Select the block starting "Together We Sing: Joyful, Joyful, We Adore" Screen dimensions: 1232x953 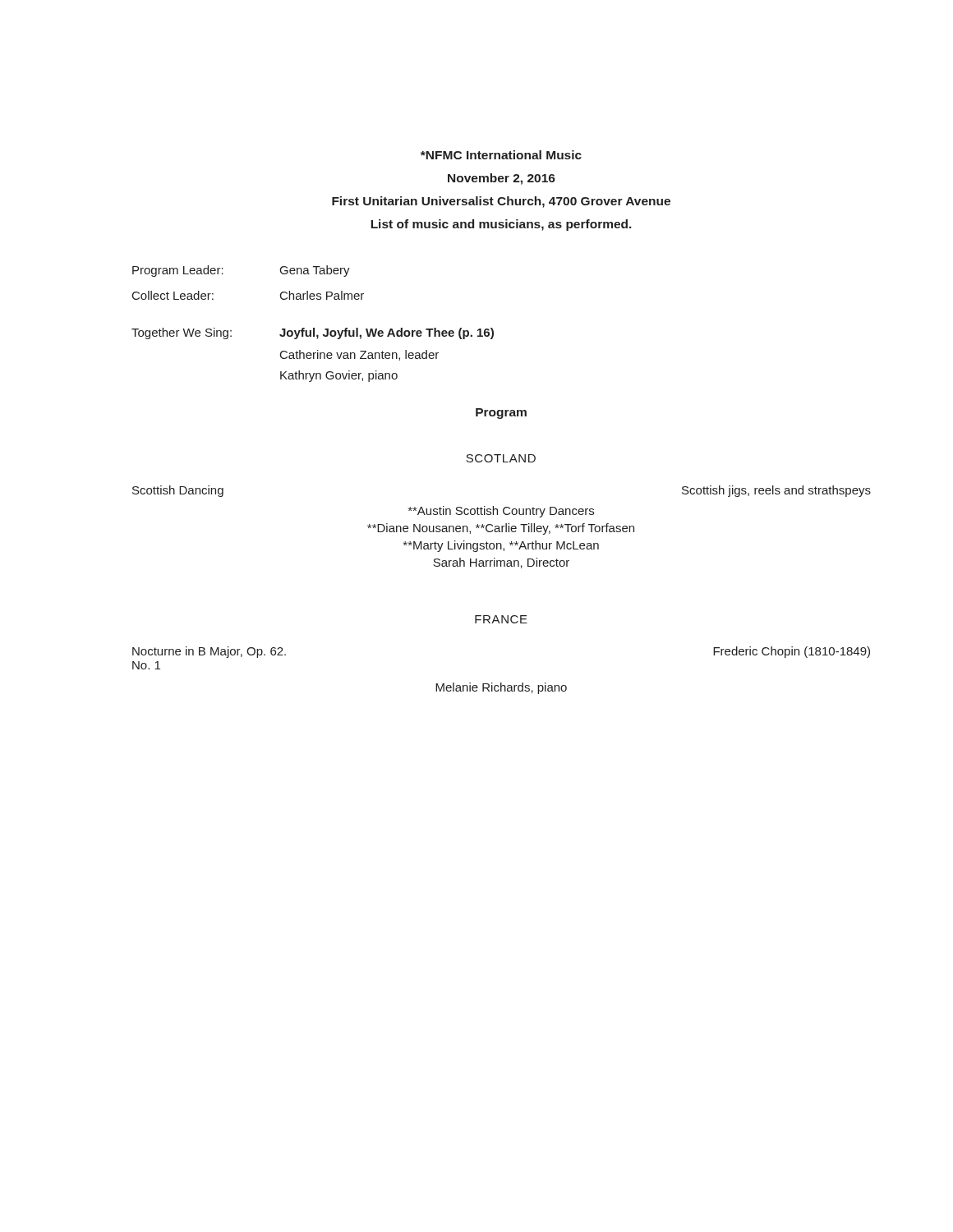click(x=313, y=332)
